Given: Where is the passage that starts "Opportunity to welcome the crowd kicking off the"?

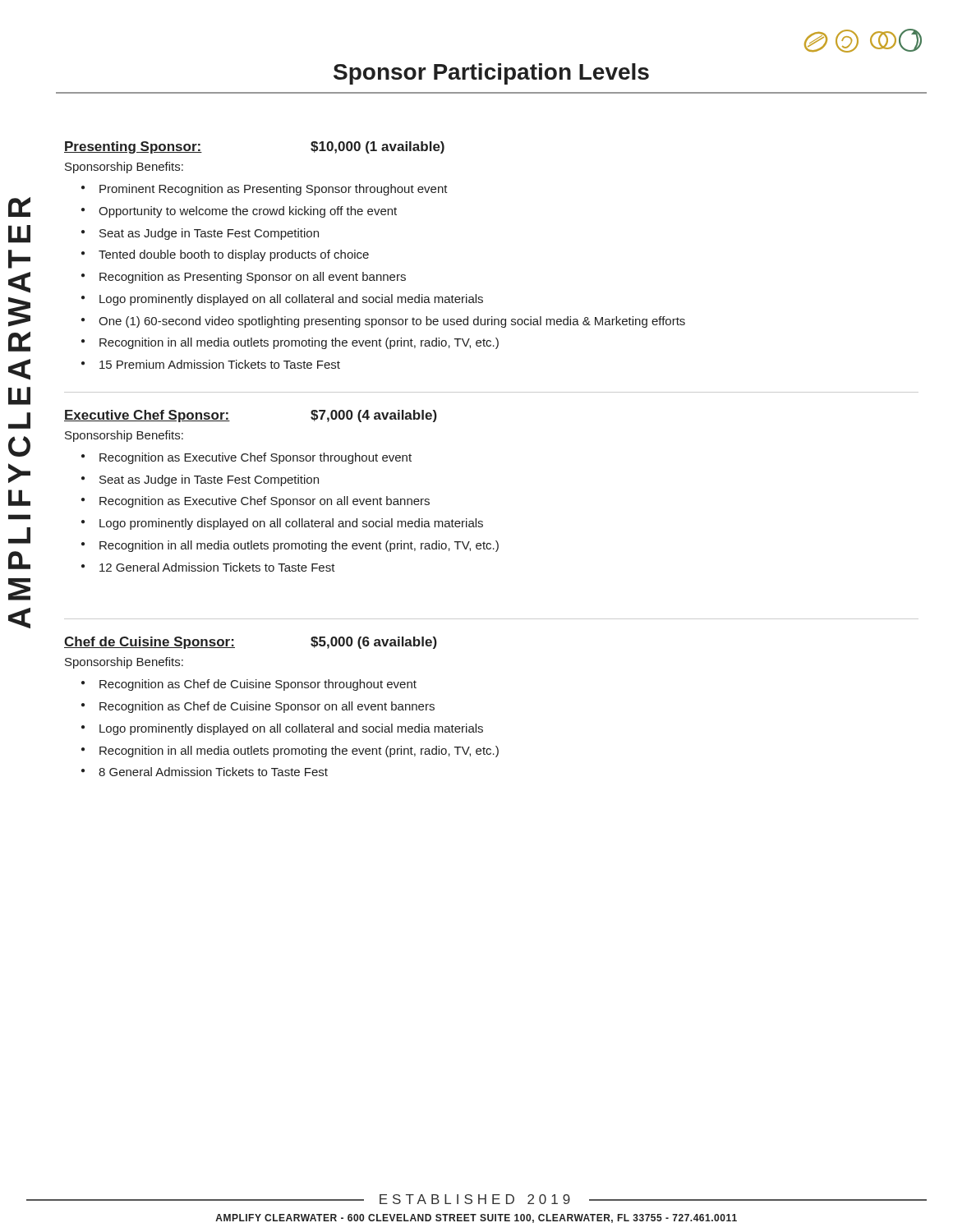Looking at the screenshot, I should [x=248, y=210].
